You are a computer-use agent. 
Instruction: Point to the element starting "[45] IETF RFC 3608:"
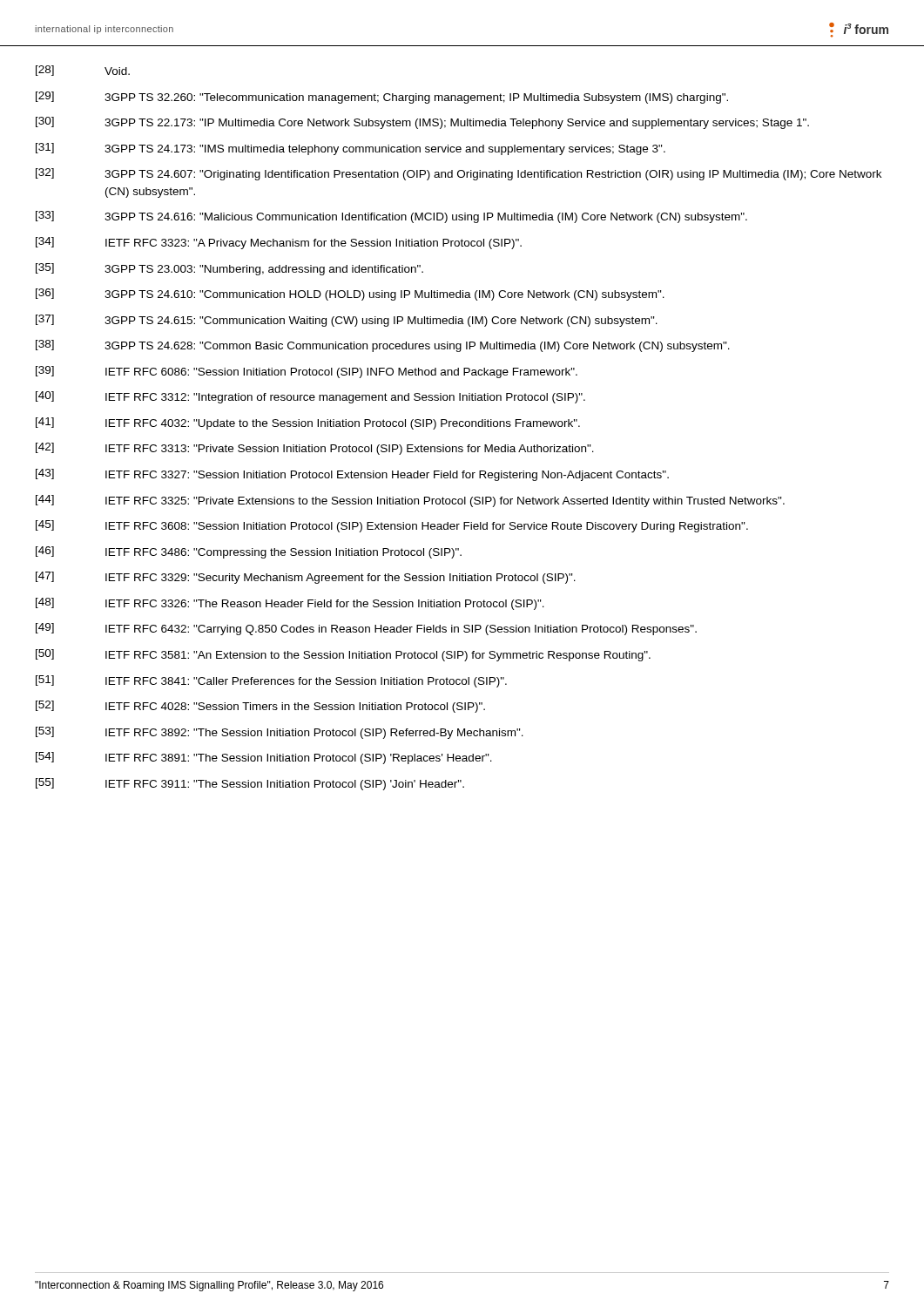[392, 526]
